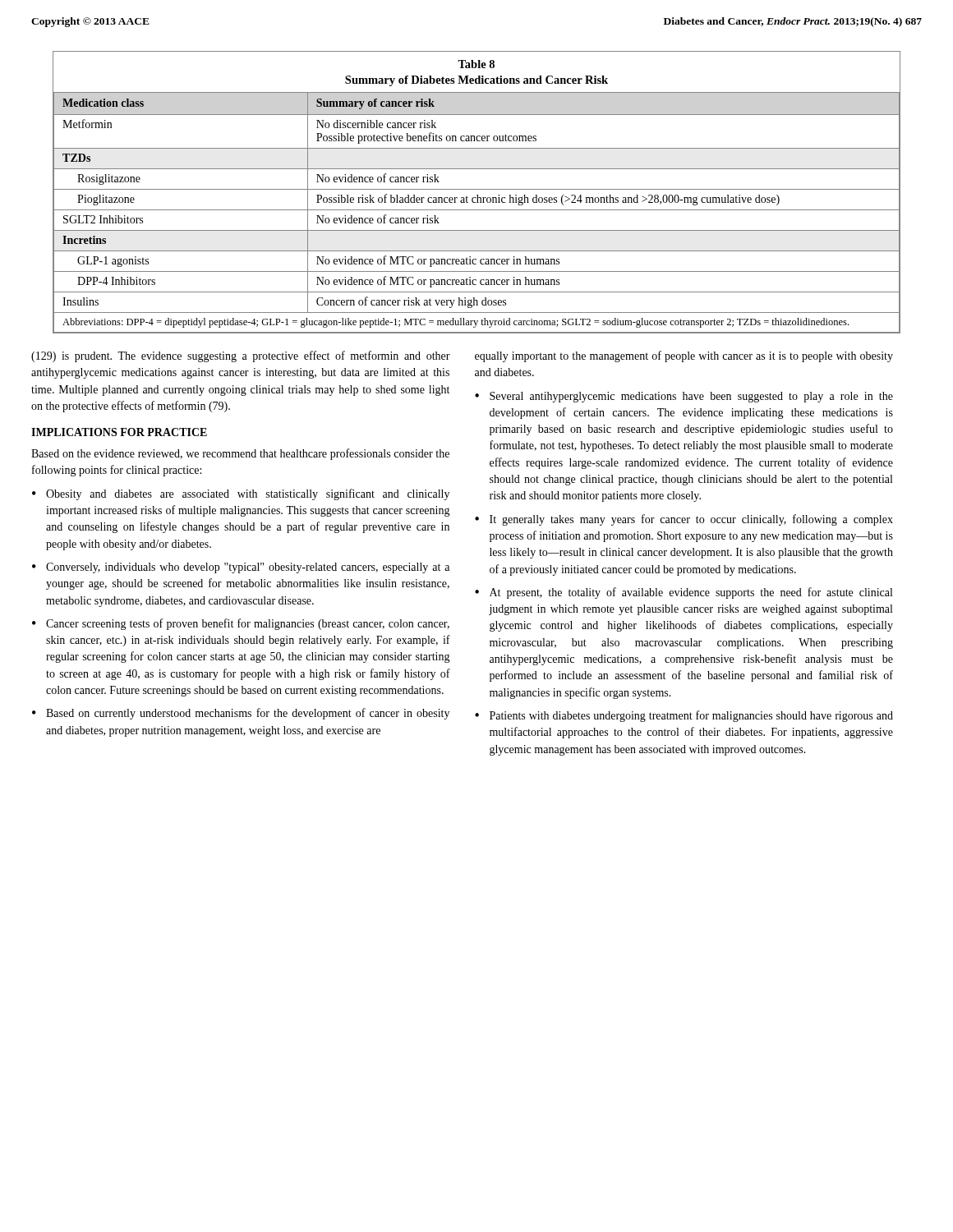This screenshot has width=953, height=1232.
Task: Select the text starting "• Based on currently understood"
Action: (x=241, y=723)
